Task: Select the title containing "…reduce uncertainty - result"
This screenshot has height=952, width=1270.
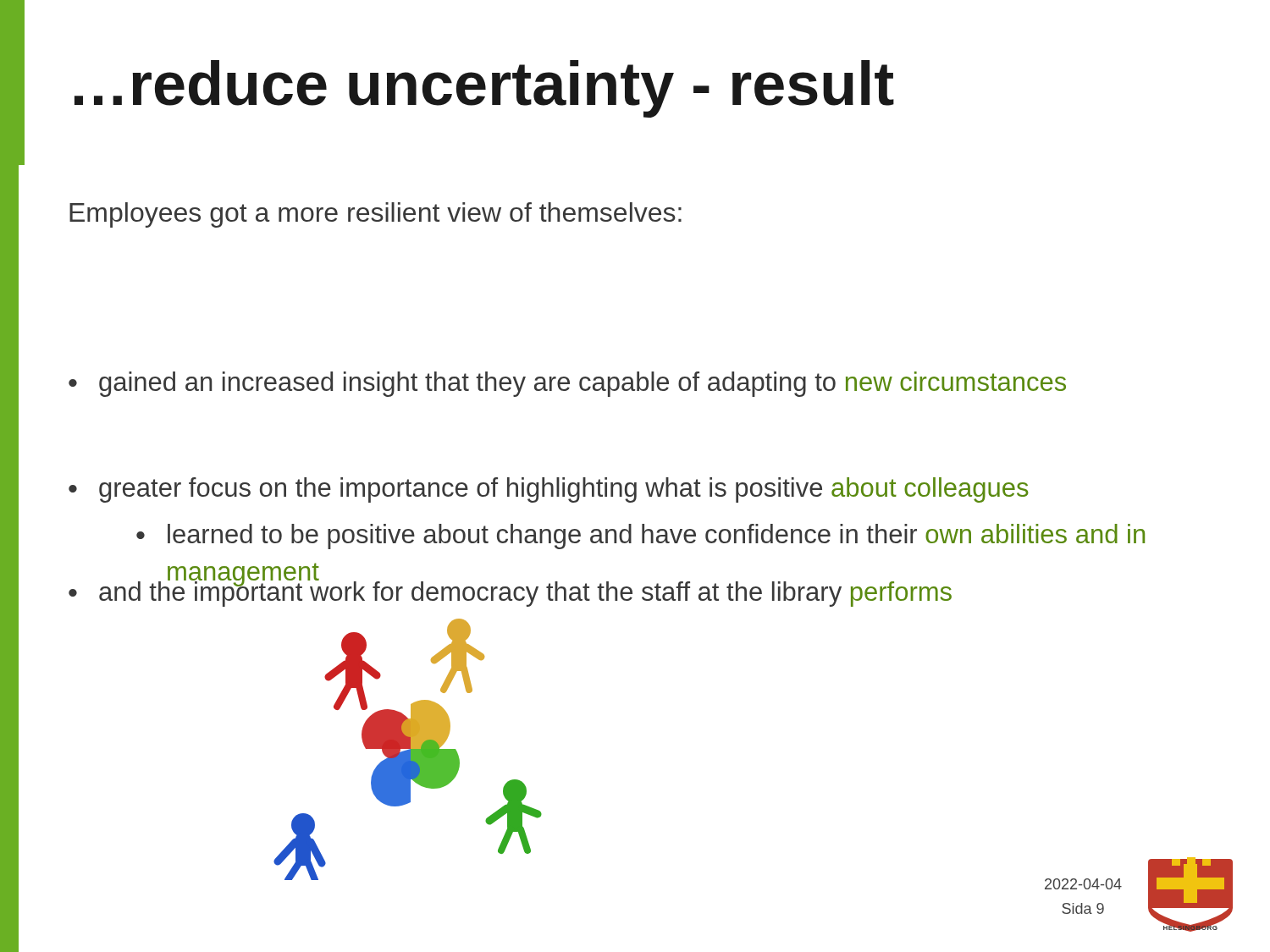Action: (x=639, y=84)
